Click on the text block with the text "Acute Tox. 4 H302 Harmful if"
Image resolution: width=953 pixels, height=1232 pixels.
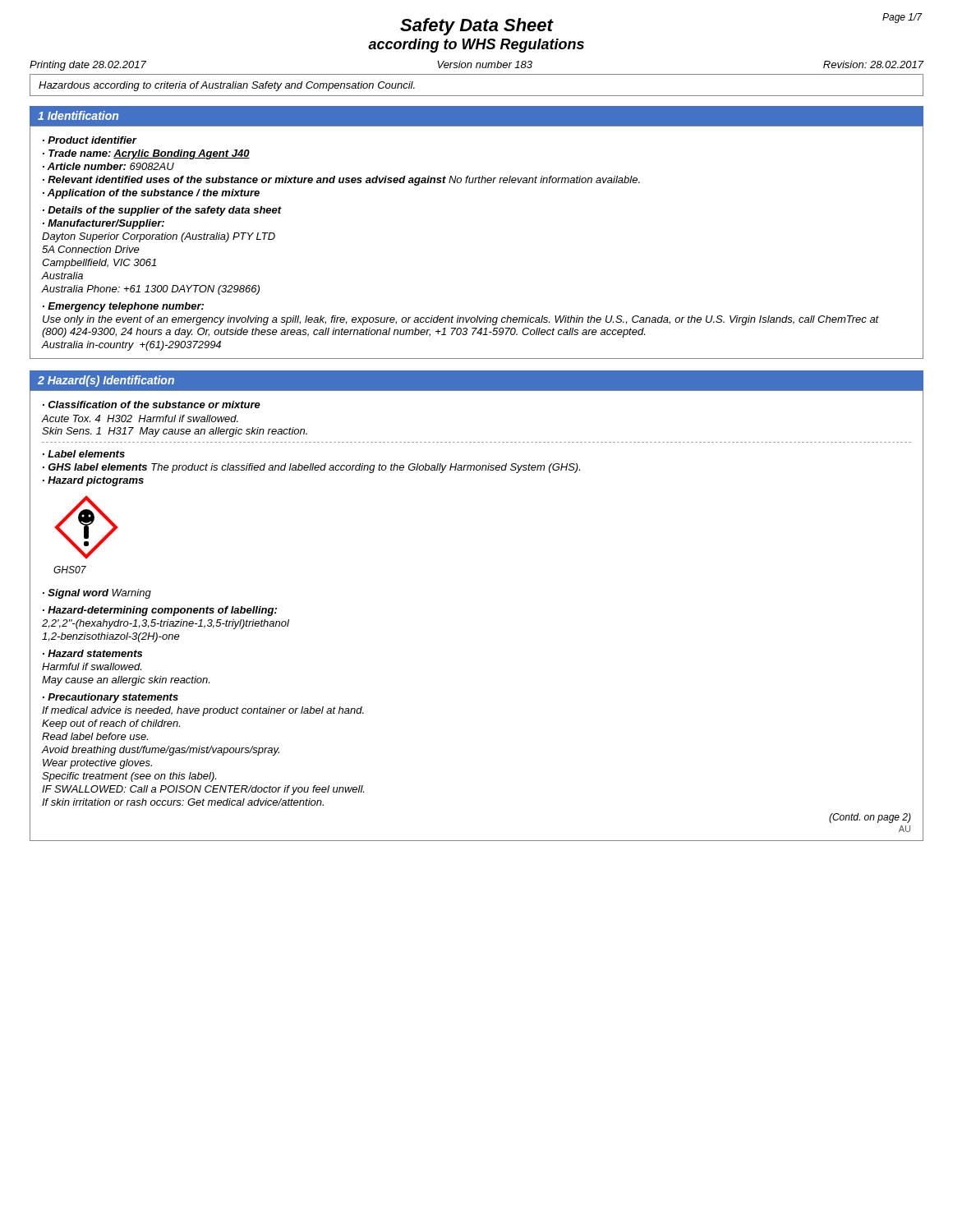(175, 425)
